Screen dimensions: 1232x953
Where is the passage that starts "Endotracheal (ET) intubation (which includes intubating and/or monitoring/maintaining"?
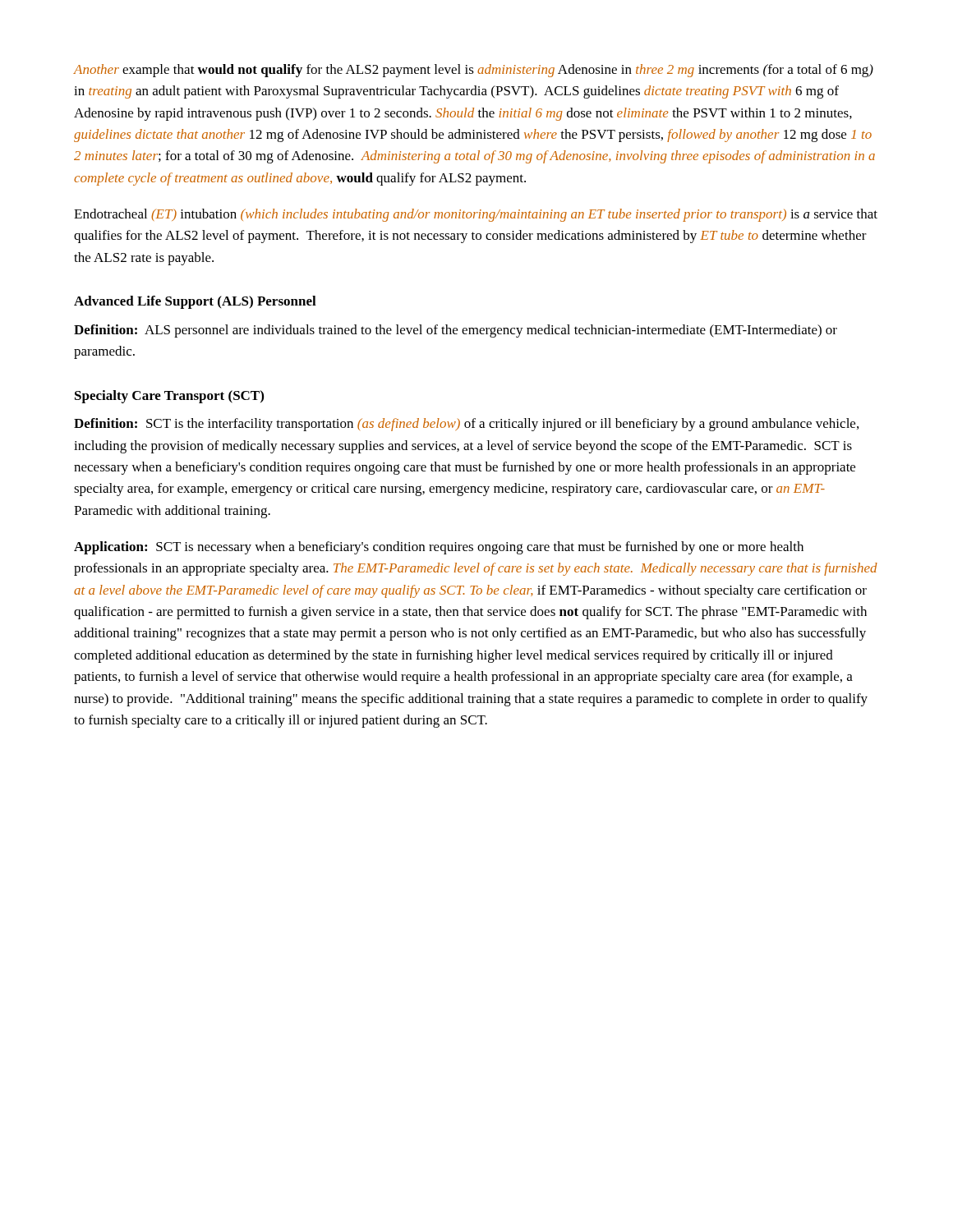[476, 236]
